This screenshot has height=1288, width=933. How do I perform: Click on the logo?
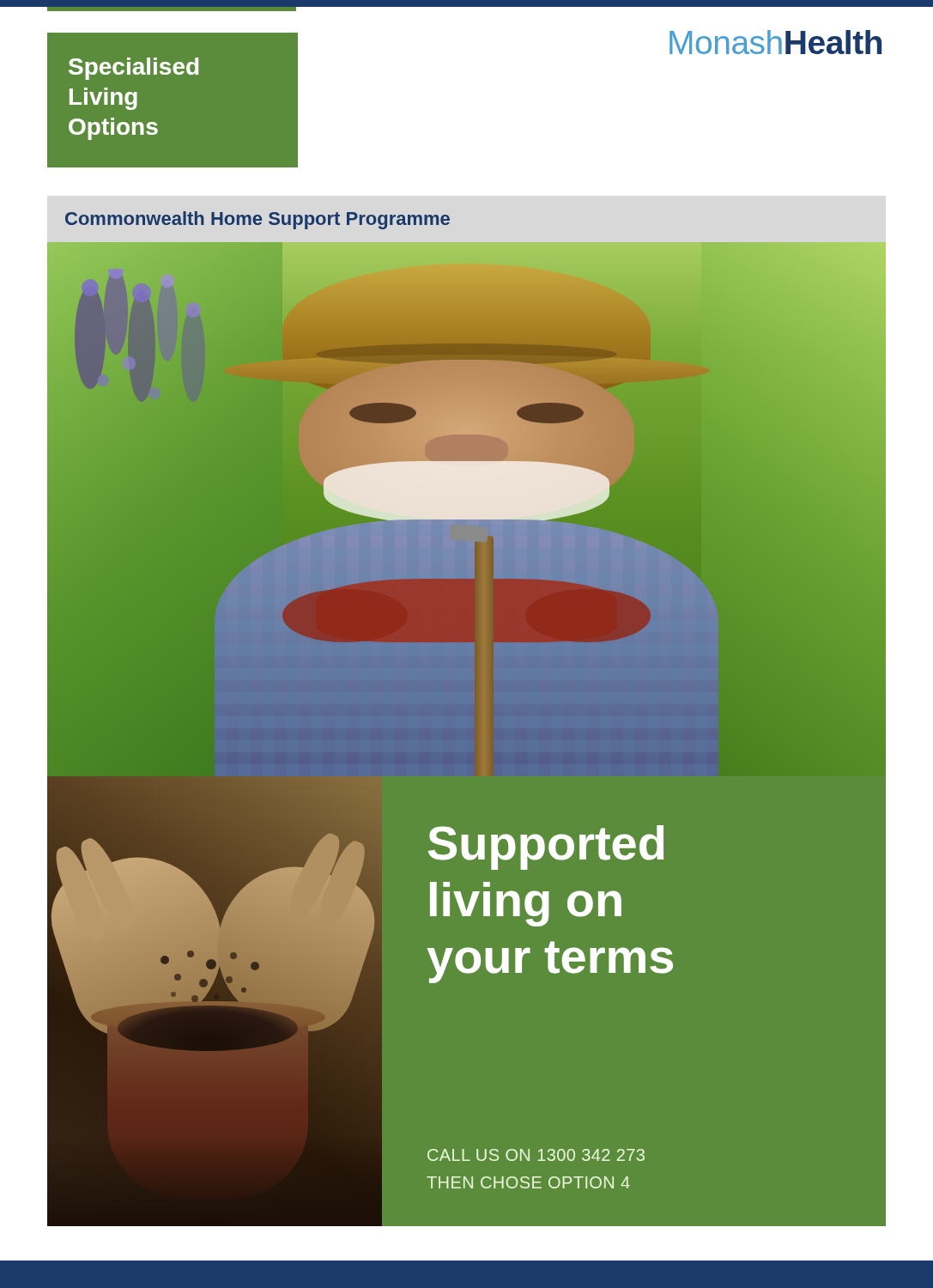click(775, 43)
